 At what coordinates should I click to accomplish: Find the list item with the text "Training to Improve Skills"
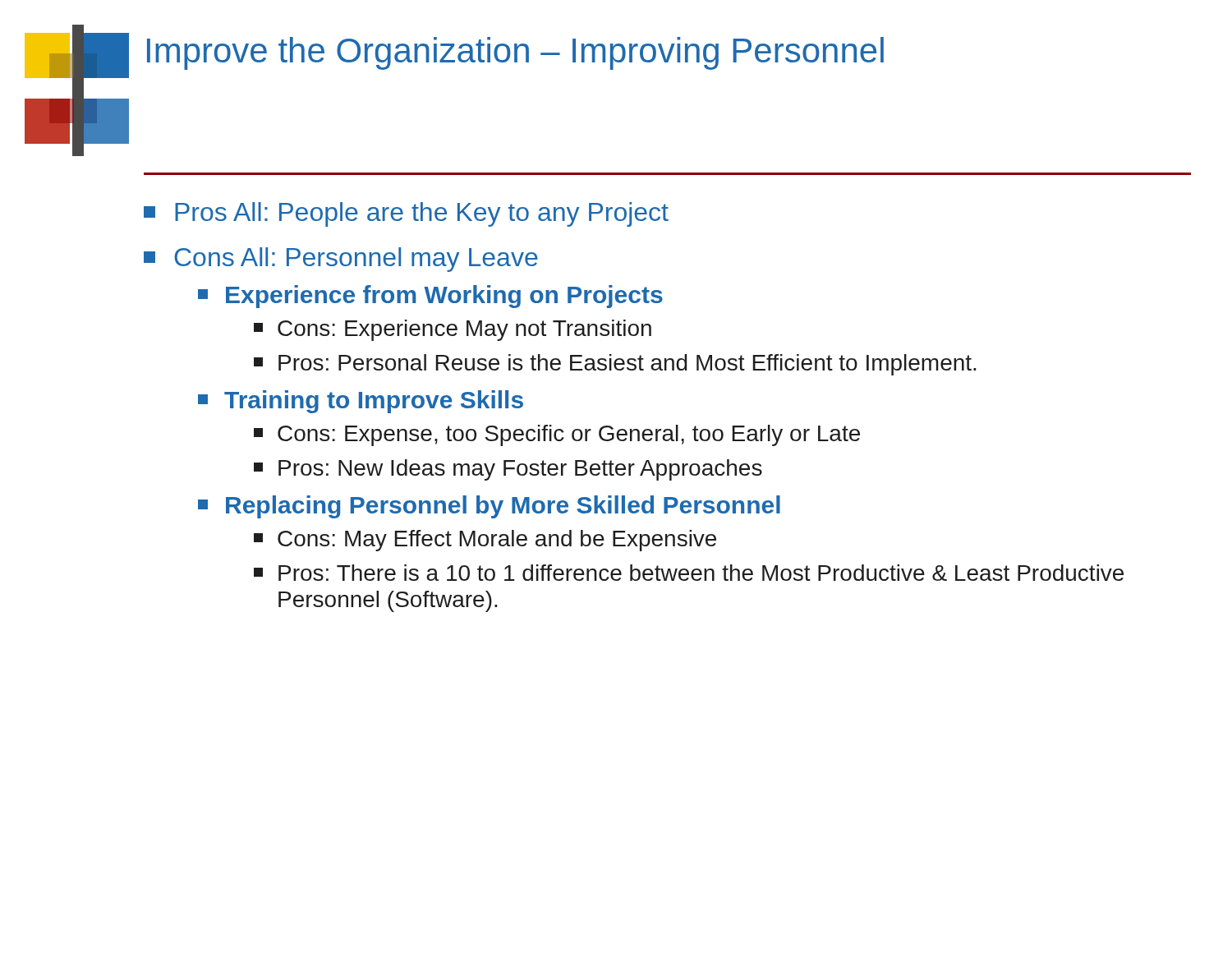click(x=708, y=434)
